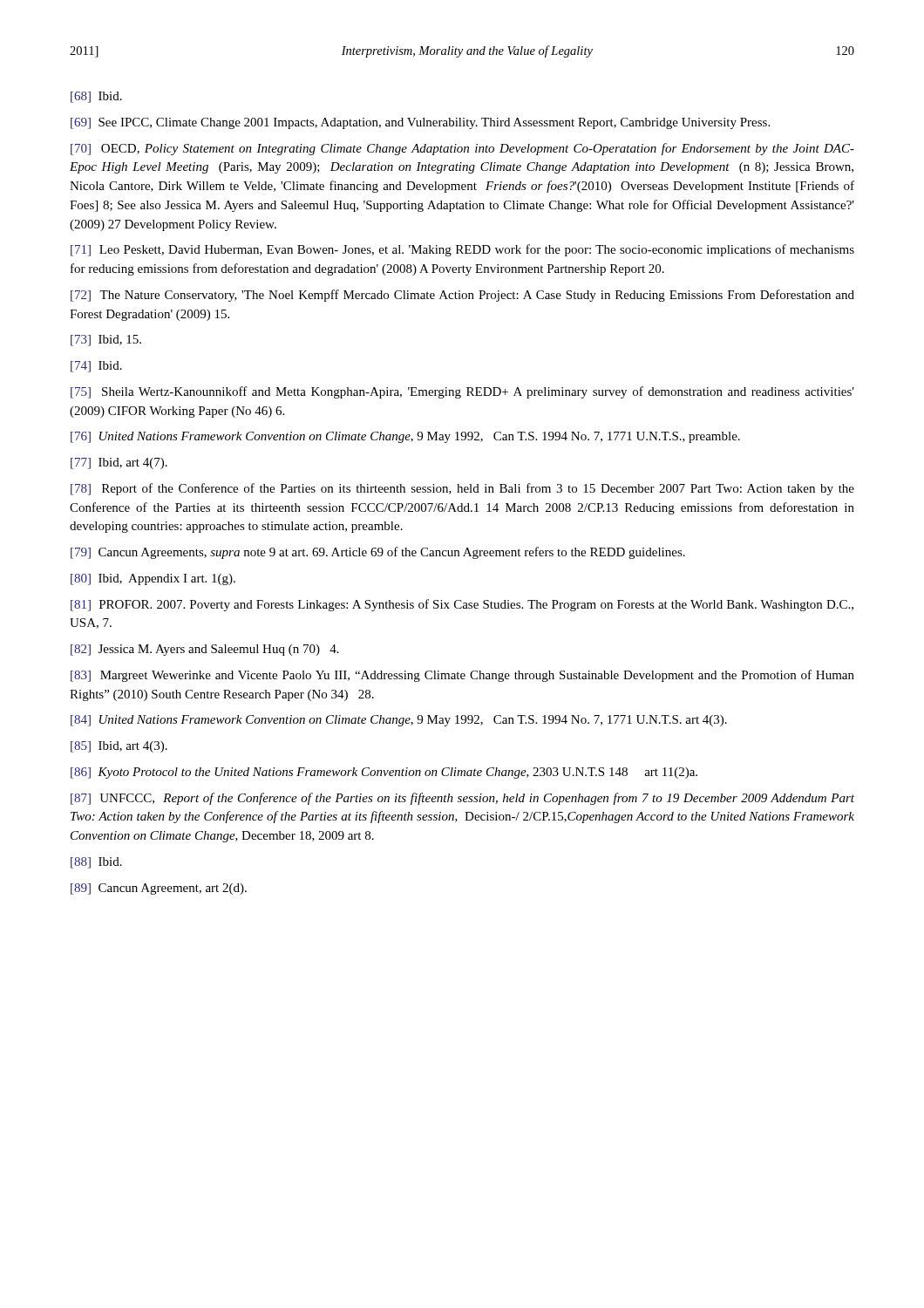Image resolution: width=924 pixels, height=1308 pixels.
Task: Point to the block beginning "[71] Leo Peskett,"
Action: coord(462,259)
